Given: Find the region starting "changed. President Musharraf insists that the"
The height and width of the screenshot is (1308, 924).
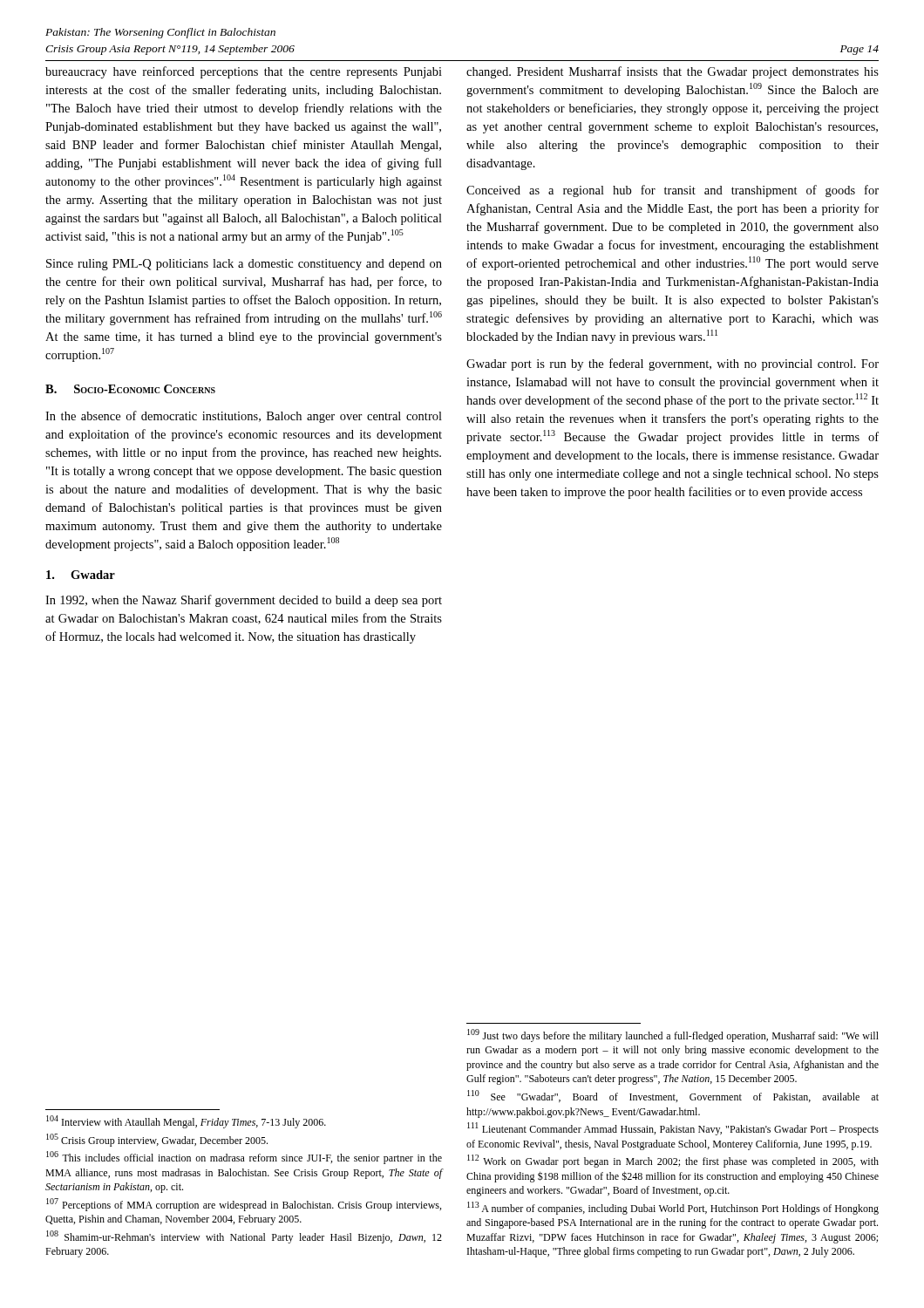Looking at the screenshot, I should pos(672,118).
